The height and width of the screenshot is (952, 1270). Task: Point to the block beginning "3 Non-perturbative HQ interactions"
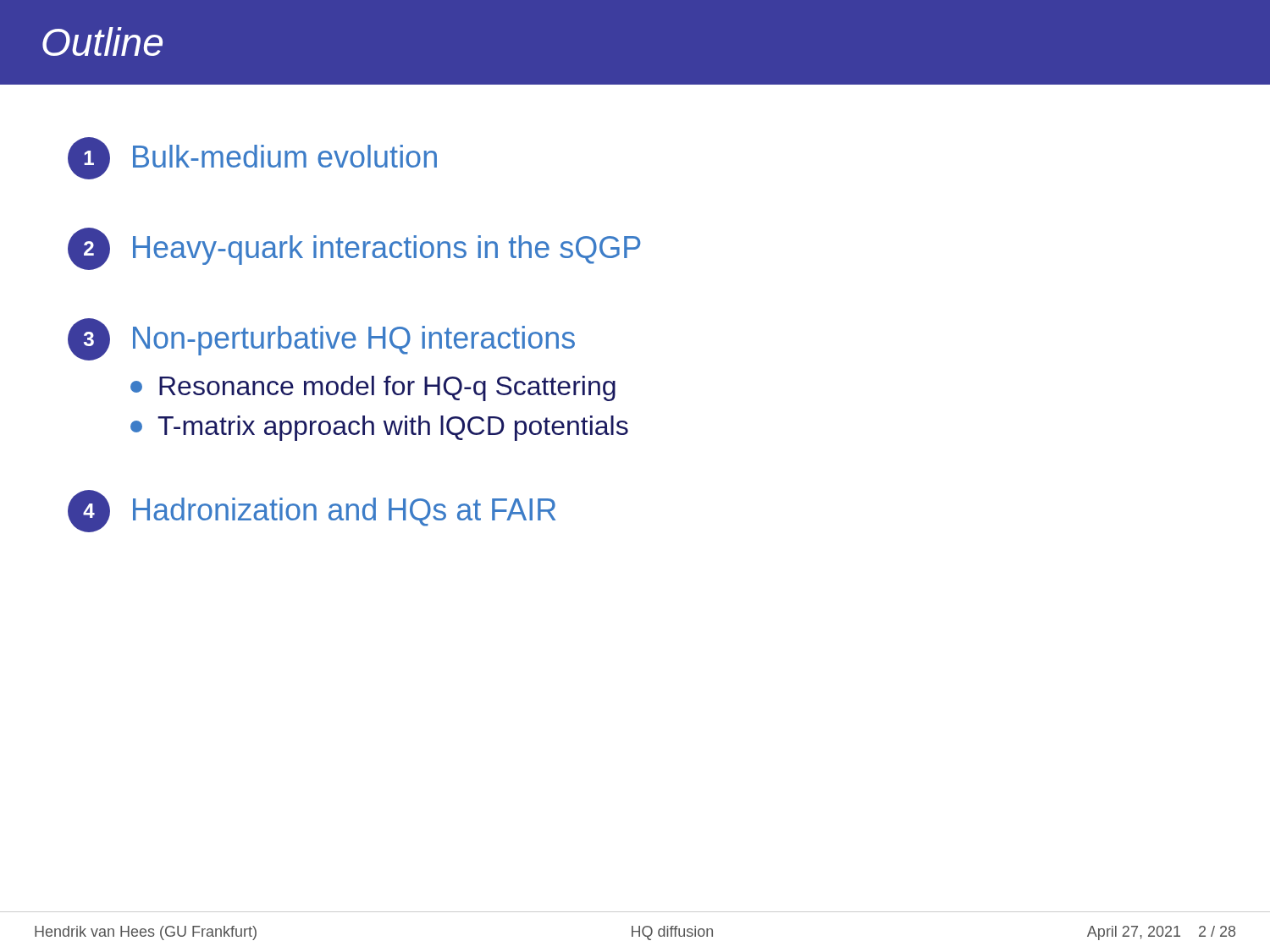321,339
